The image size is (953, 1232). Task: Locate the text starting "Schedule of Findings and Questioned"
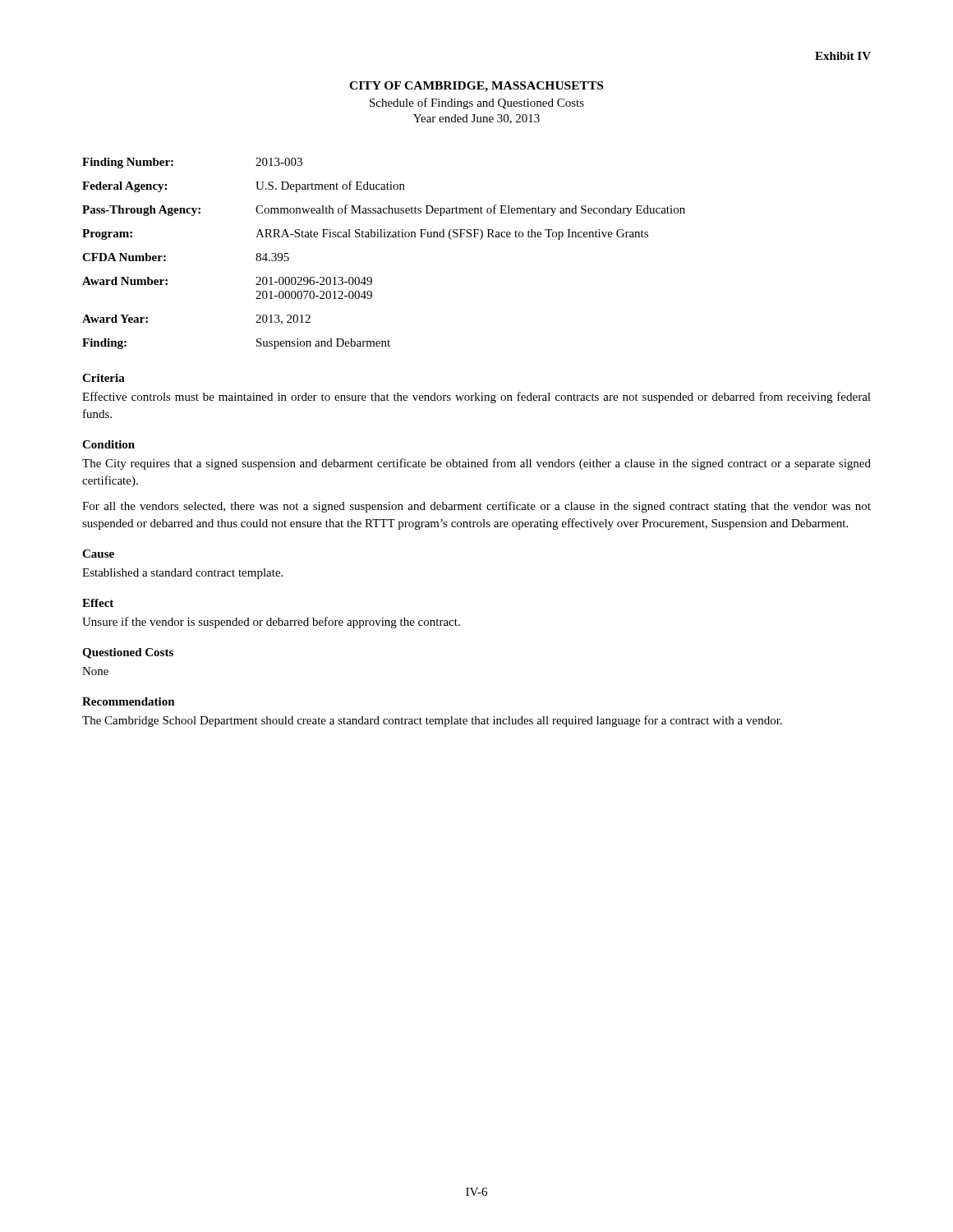(476, 103)
